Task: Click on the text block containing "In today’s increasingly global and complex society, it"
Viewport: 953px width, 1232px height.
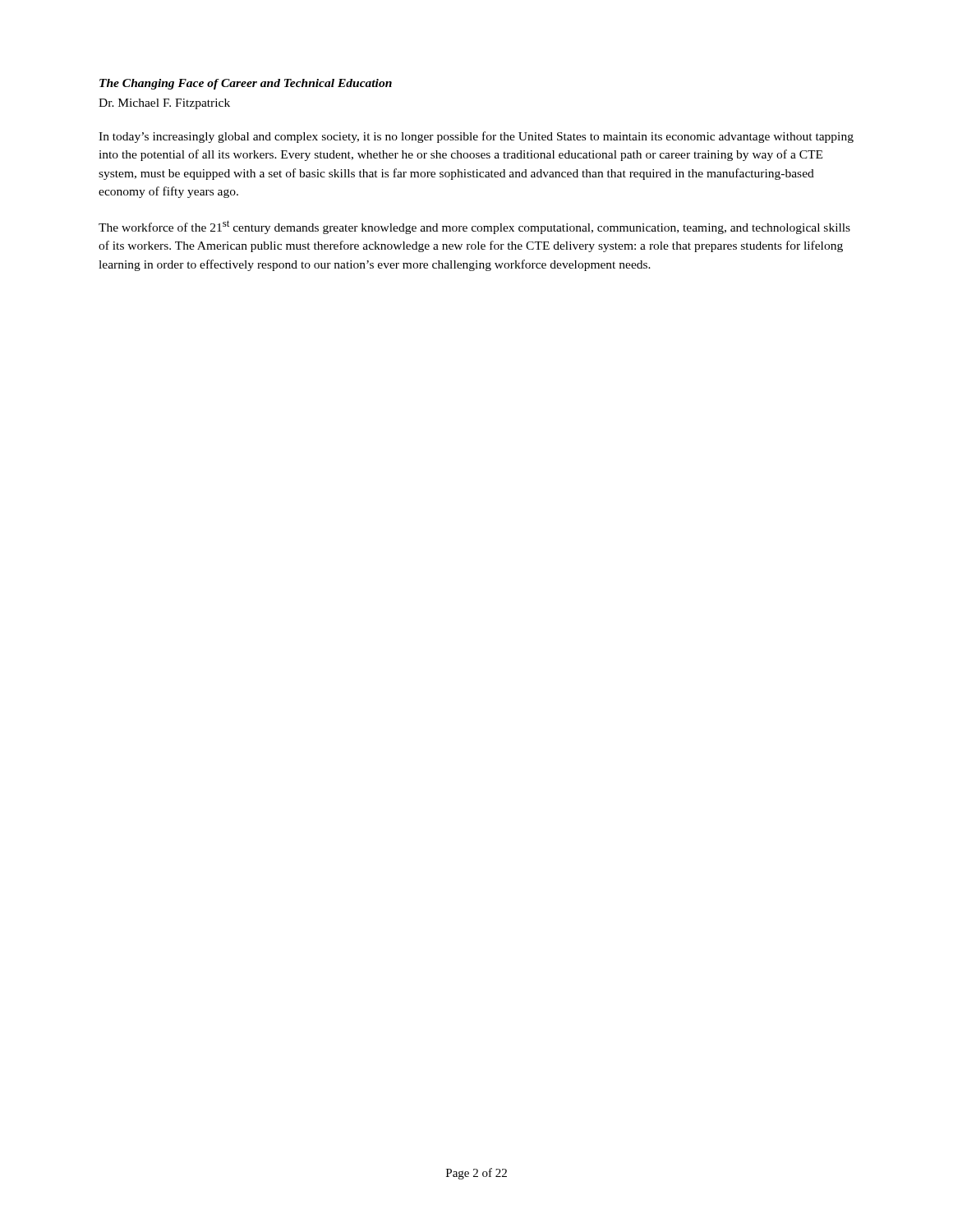Action: coord(476,164)
